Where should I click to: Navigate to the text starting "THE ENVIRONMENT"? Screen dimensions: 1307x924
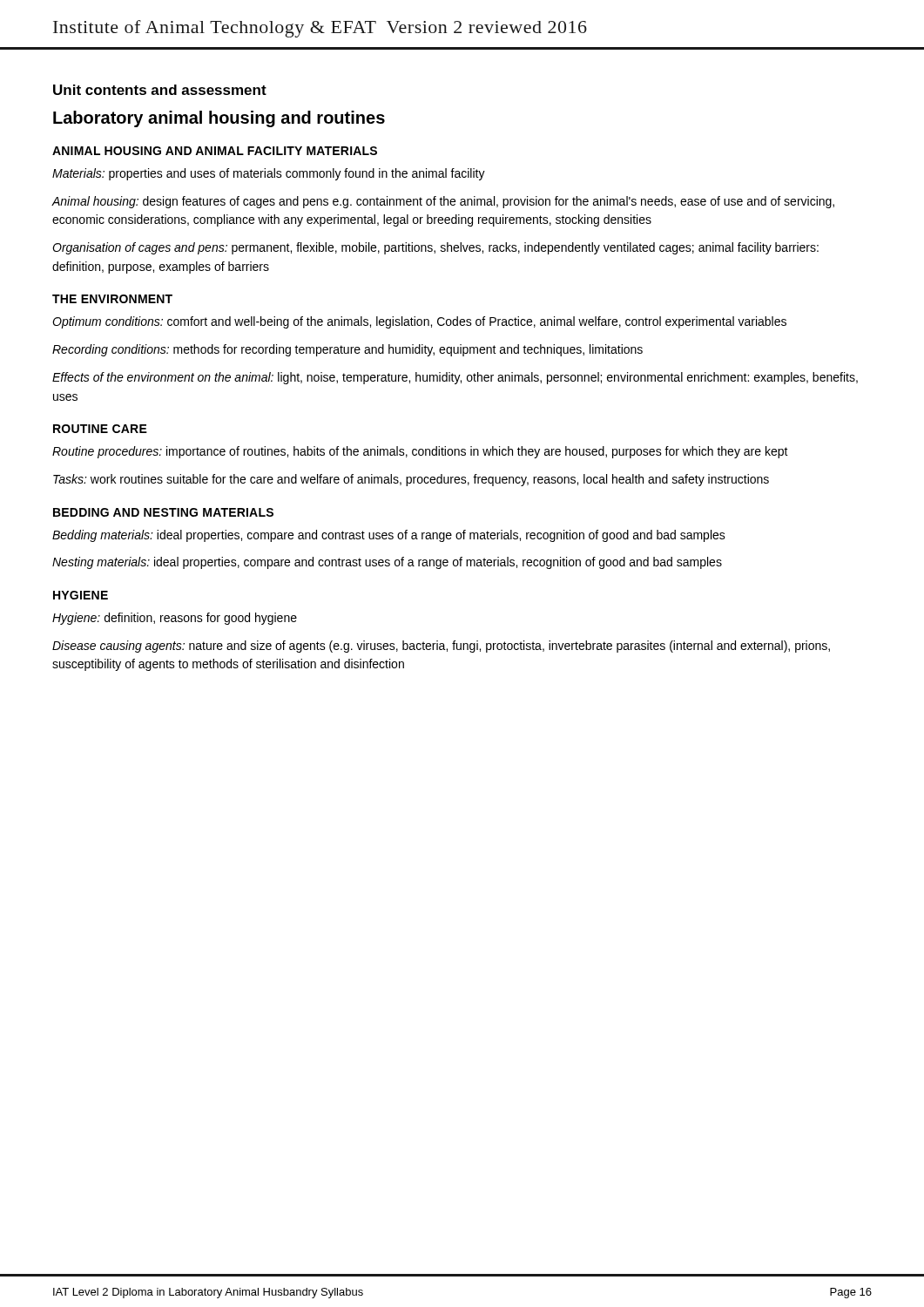coord(112,299)
